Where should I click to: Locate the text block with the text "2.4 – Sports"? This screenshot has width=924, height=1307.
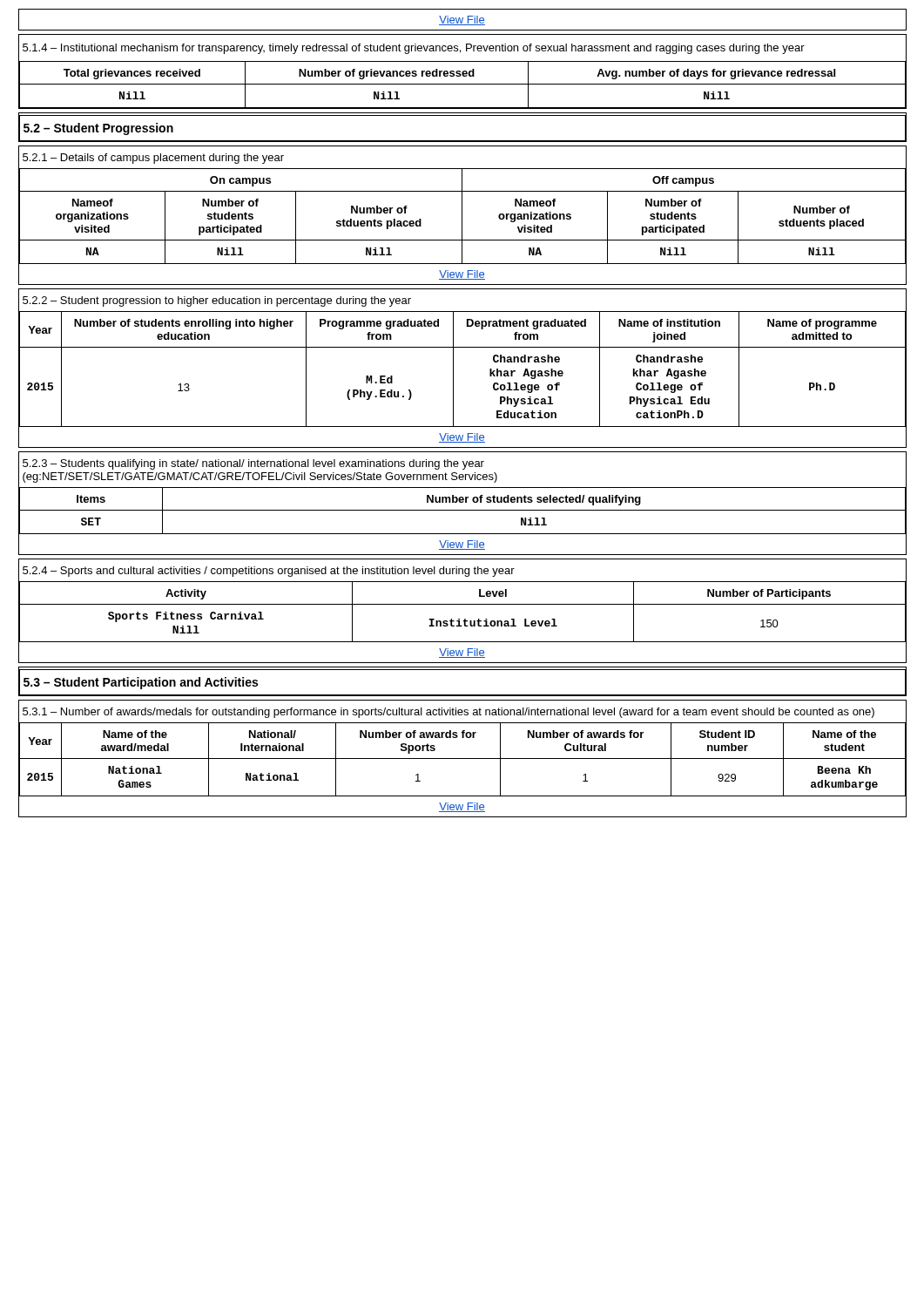(268, 571)
